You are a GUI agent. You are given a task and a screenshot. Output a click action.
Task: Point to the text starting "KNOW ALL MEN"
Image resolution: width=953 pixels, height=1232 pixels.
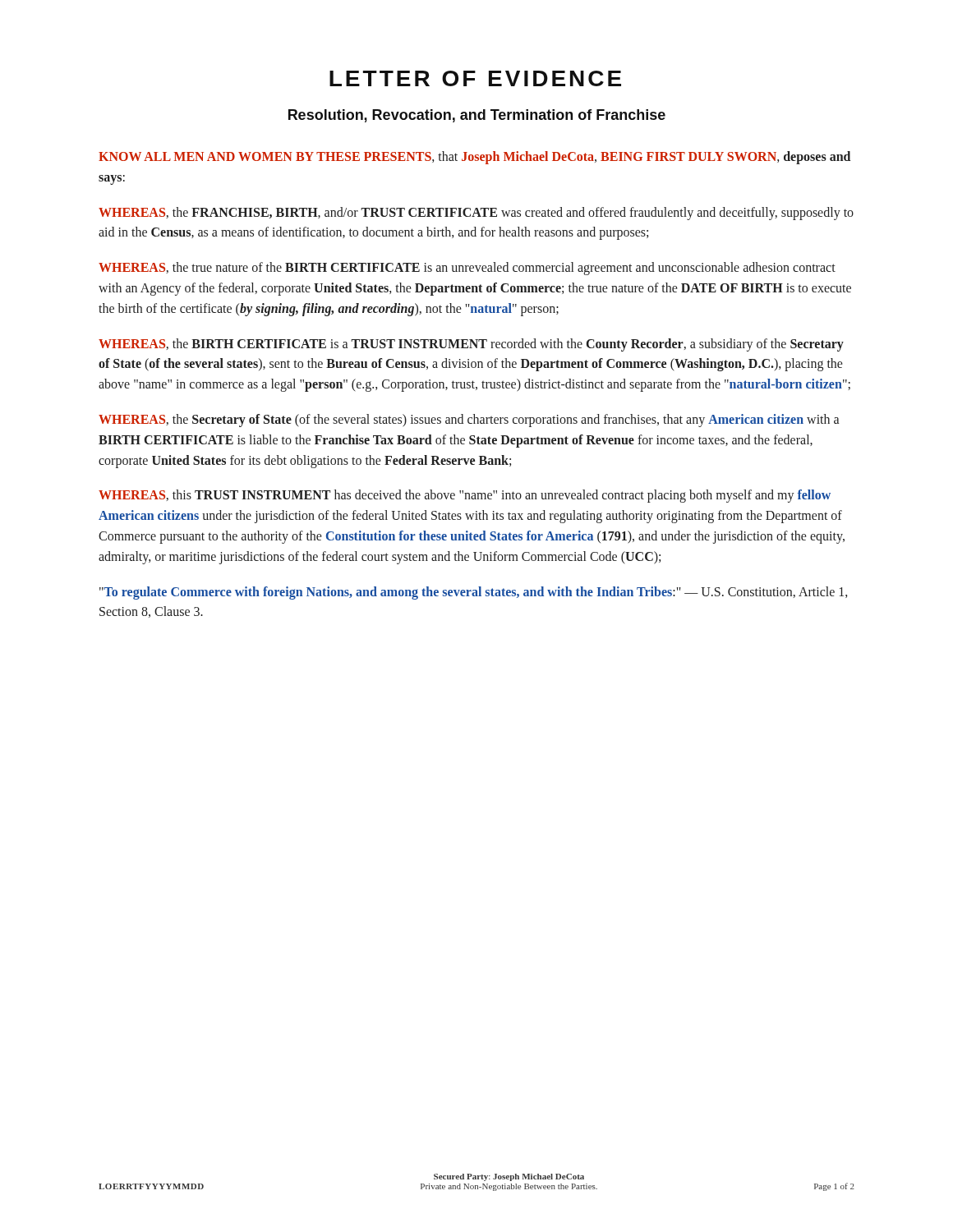pyautogui.click(x=475, y=167)
